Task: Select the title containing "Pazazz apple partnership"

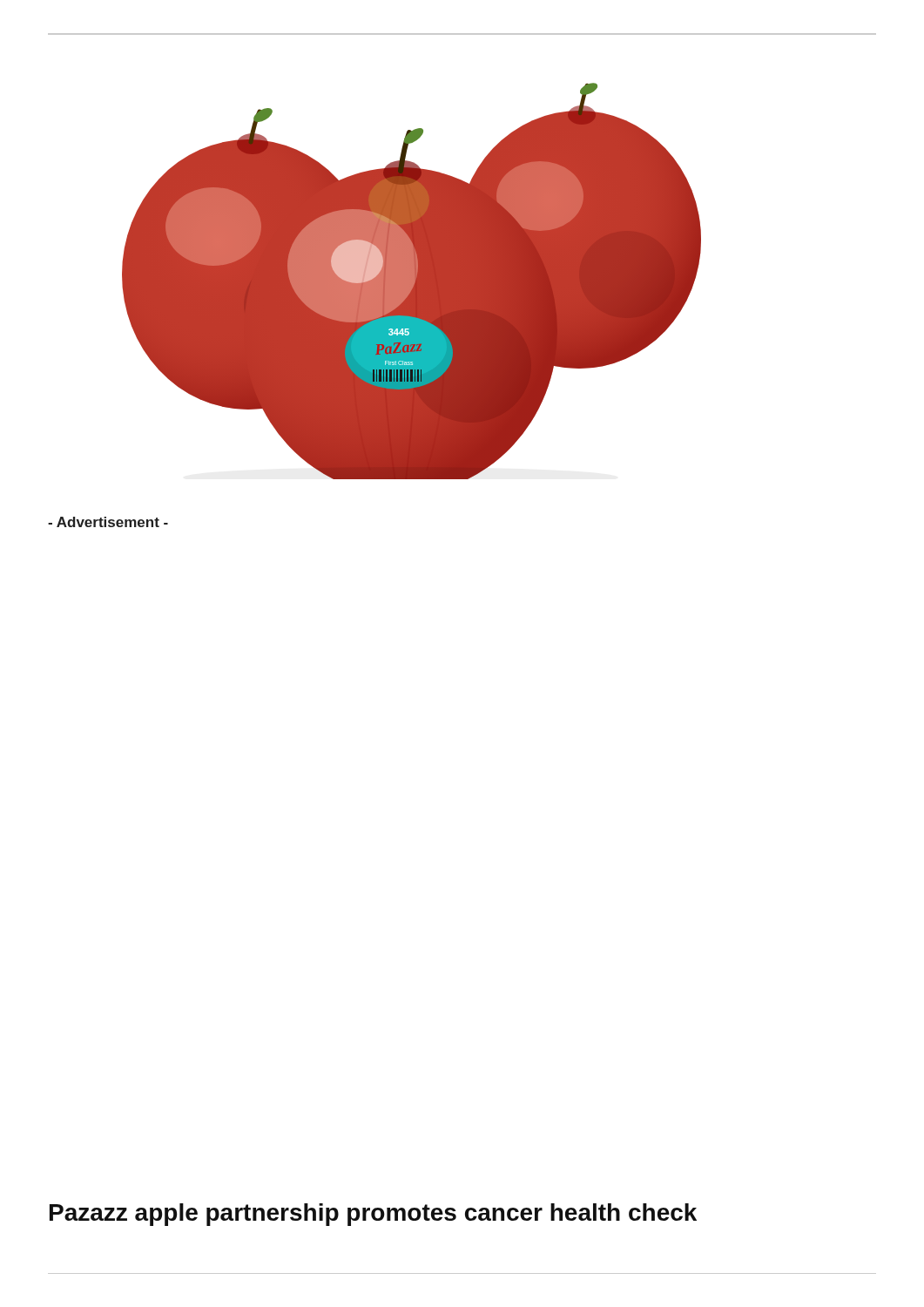Action: [x=372, y=1212]
